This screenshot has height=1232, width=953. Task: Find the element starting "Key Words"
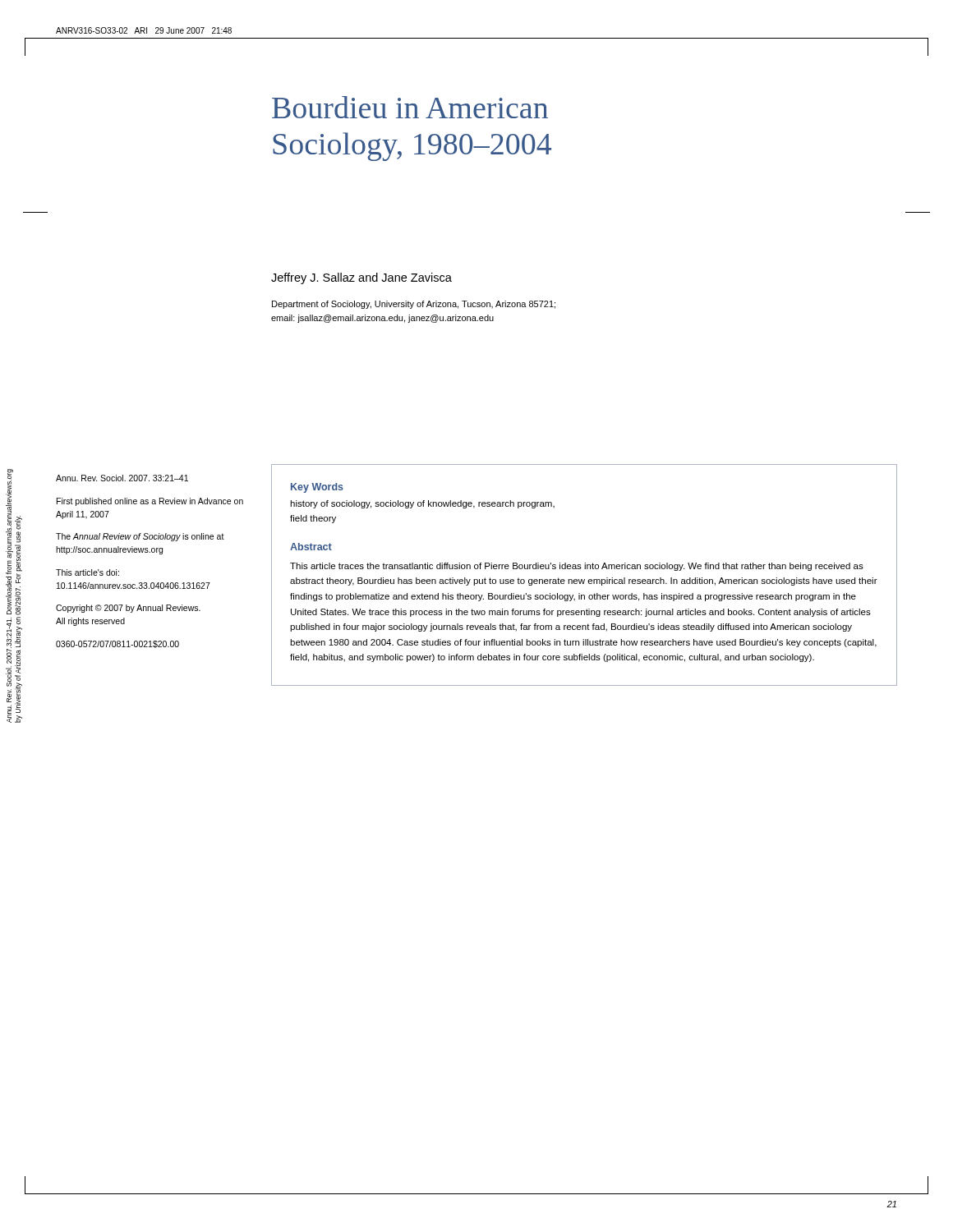point(317,487)
